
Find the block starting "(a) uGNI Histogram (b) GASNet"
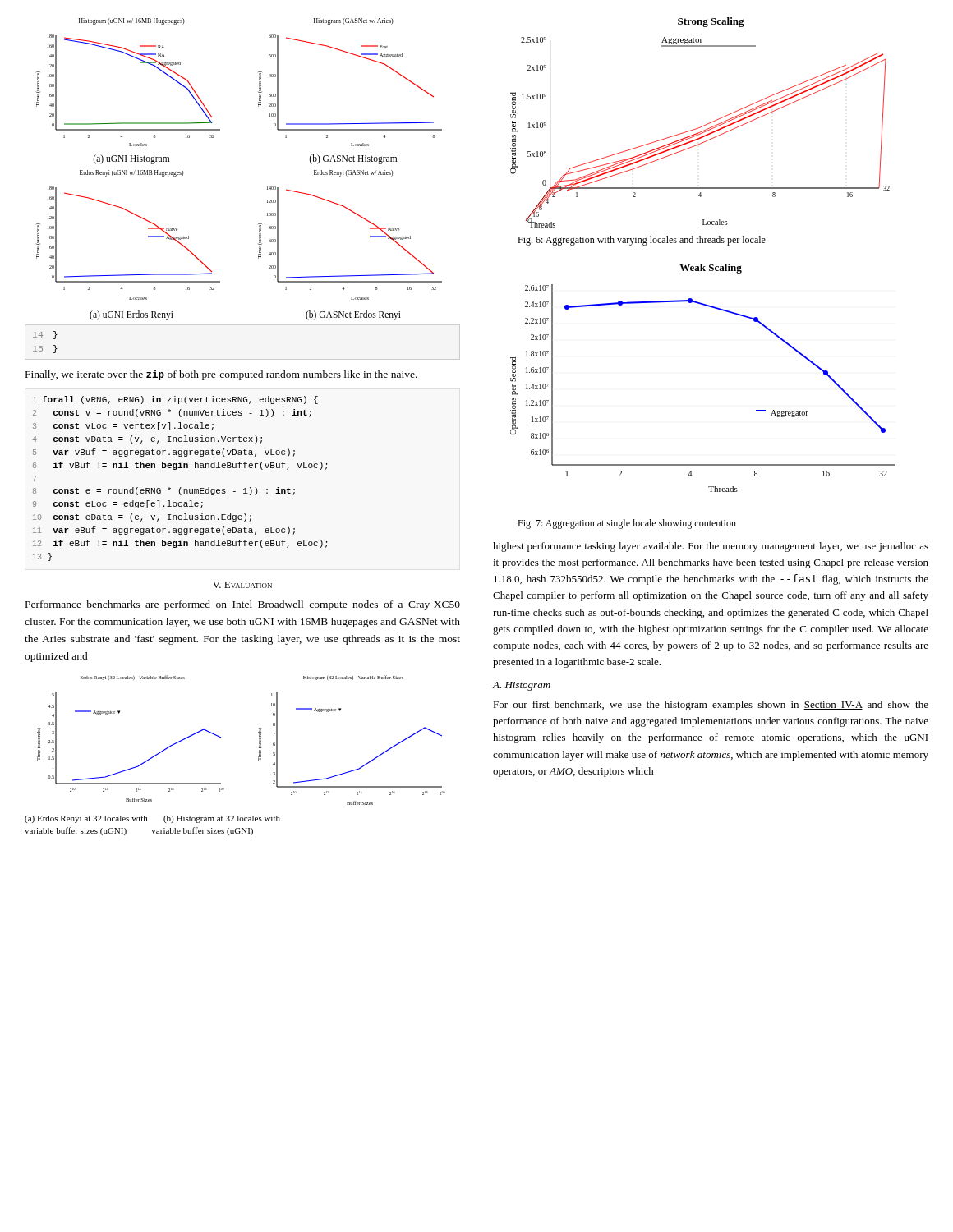tap(133, 158)
